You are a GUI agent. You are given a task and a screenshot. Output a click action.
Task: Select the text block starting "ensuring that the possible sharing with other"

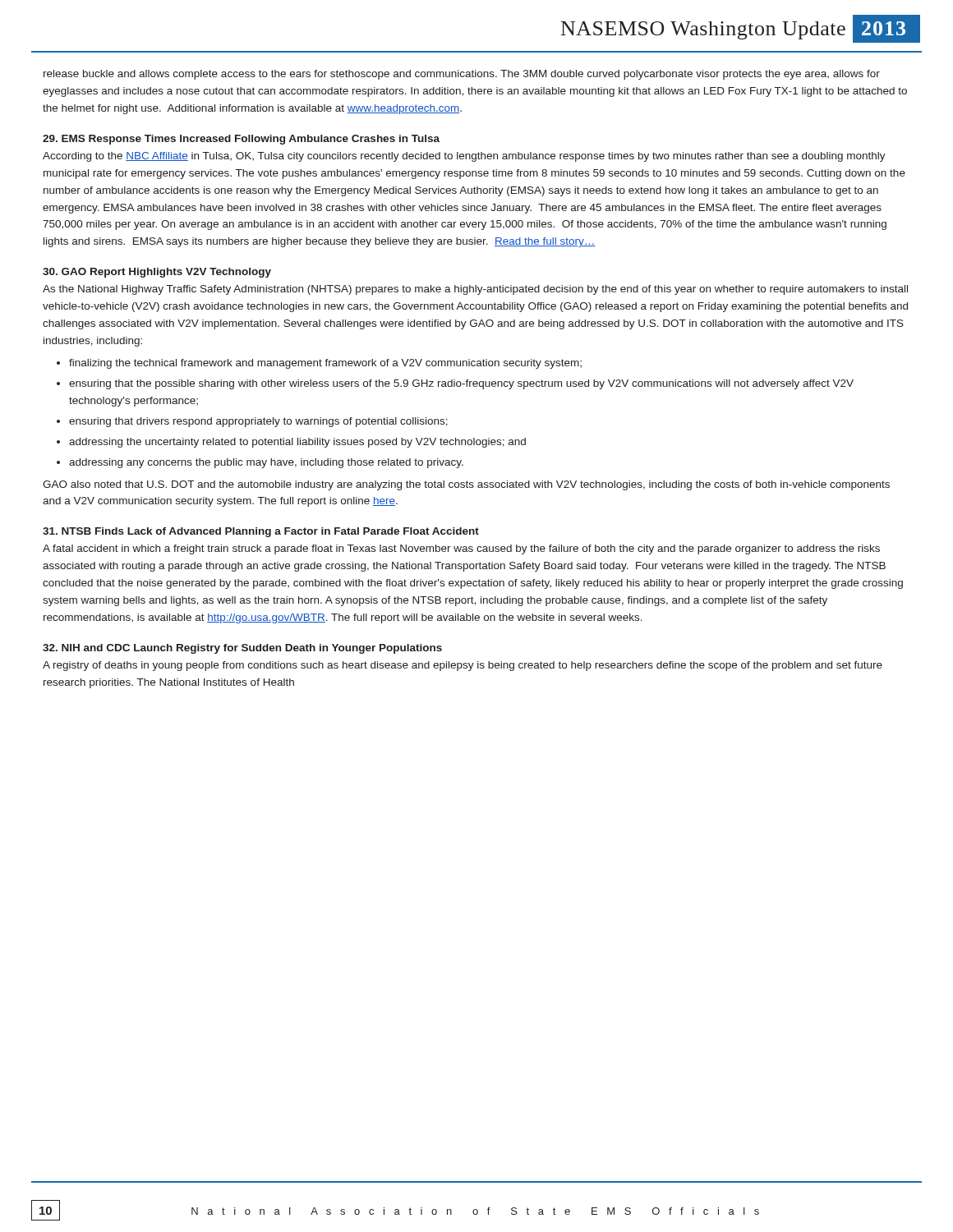tap(461, 392)
